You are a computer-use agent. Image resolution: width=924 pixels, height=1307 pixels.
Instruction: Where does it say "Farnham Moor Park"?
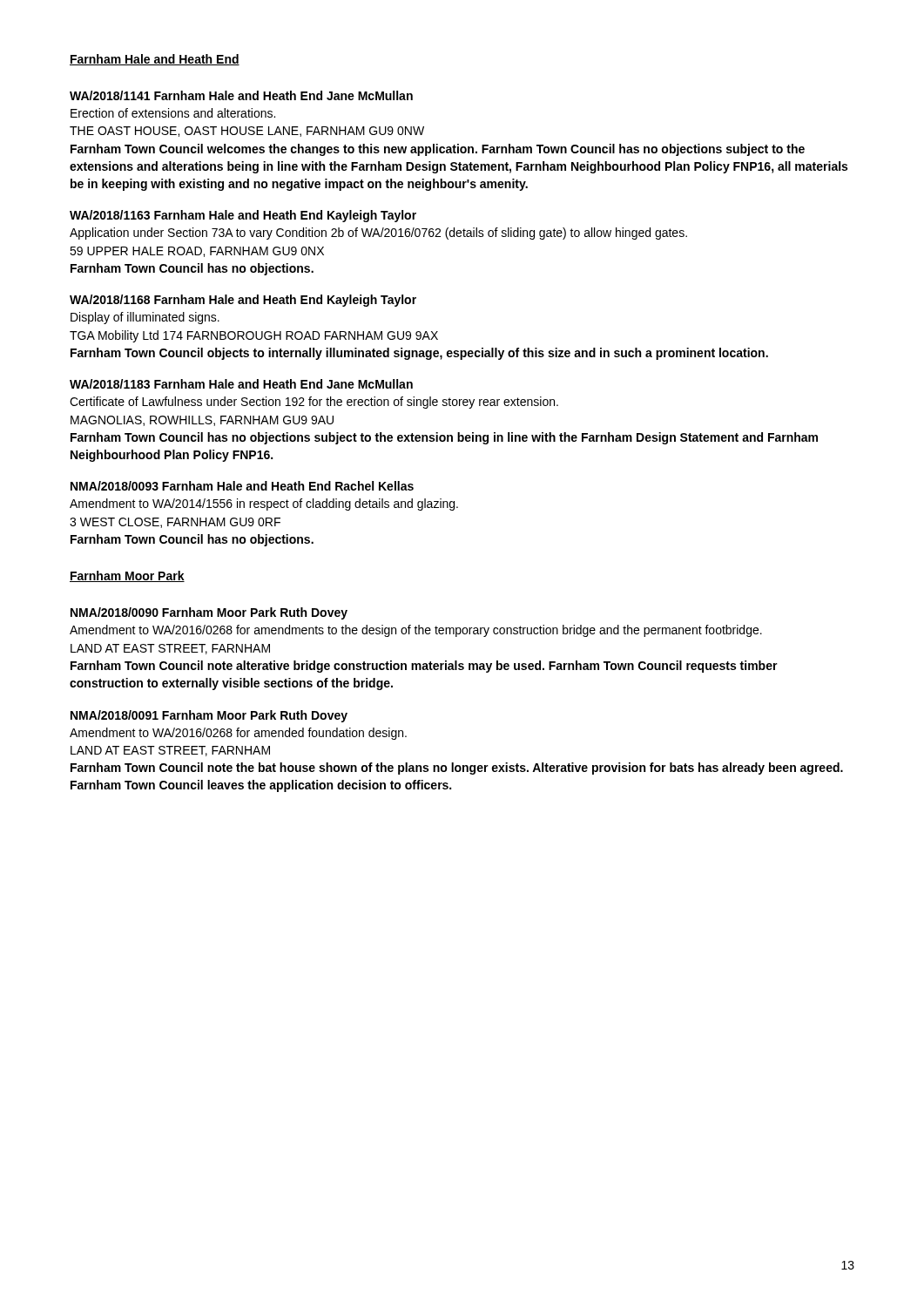127,576
